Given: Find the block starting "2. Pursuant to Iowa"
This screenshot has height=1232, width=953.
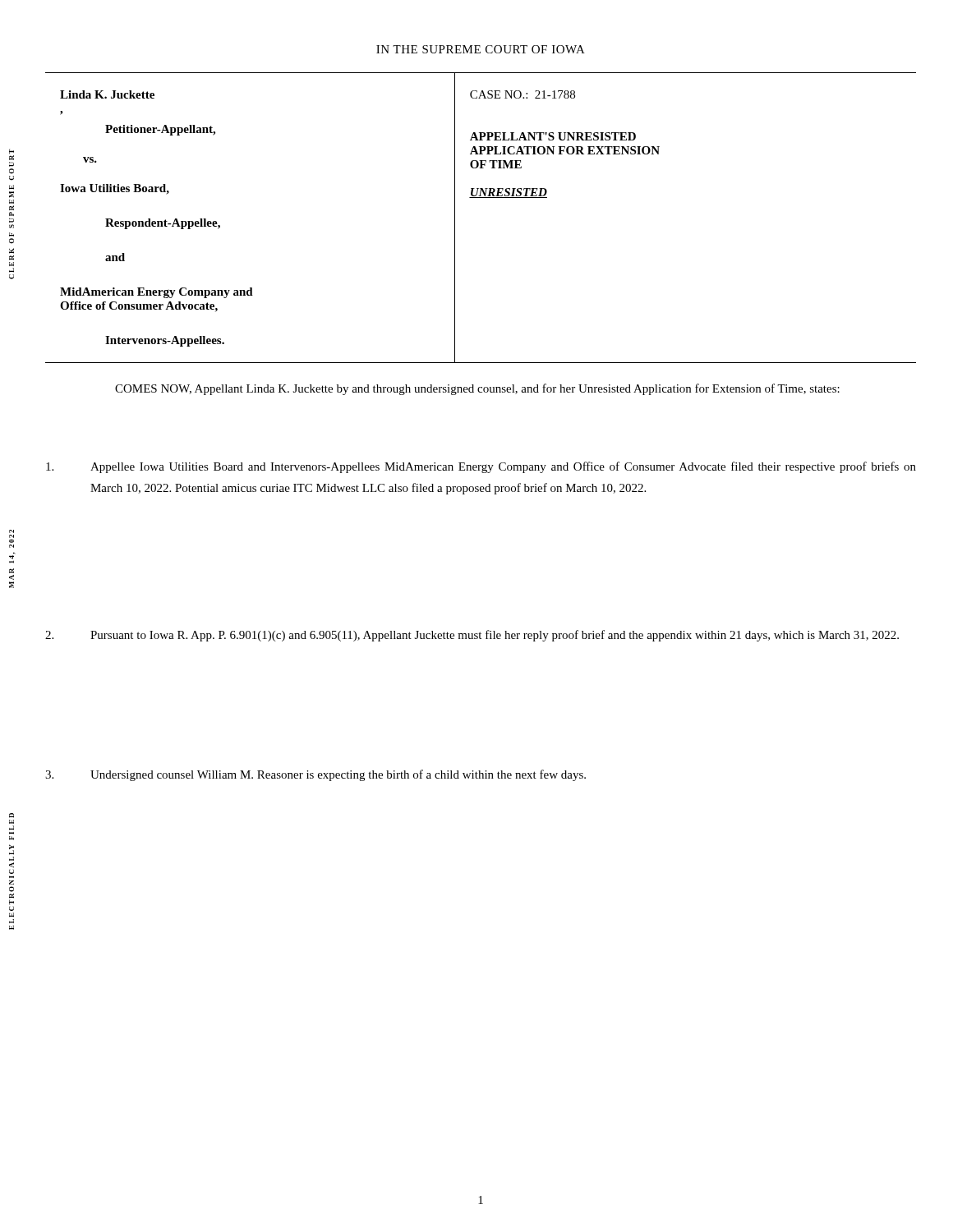Looking at the screenshot, I should tap(481, 635).
